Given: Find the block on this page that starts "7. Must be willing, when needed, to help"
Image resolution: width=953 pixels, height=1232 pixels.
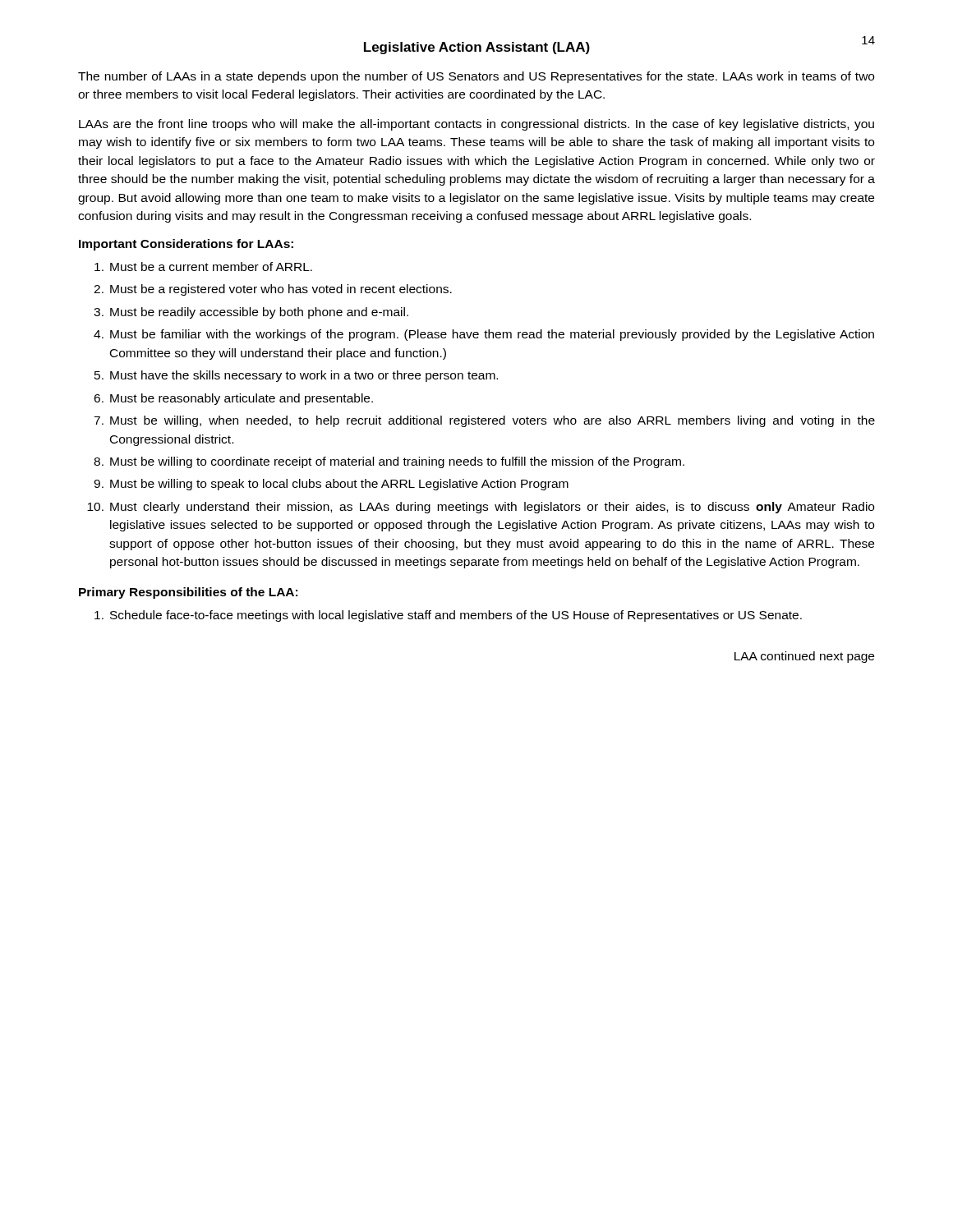Looking at the screenshot, I should click(x=476, y=430).
